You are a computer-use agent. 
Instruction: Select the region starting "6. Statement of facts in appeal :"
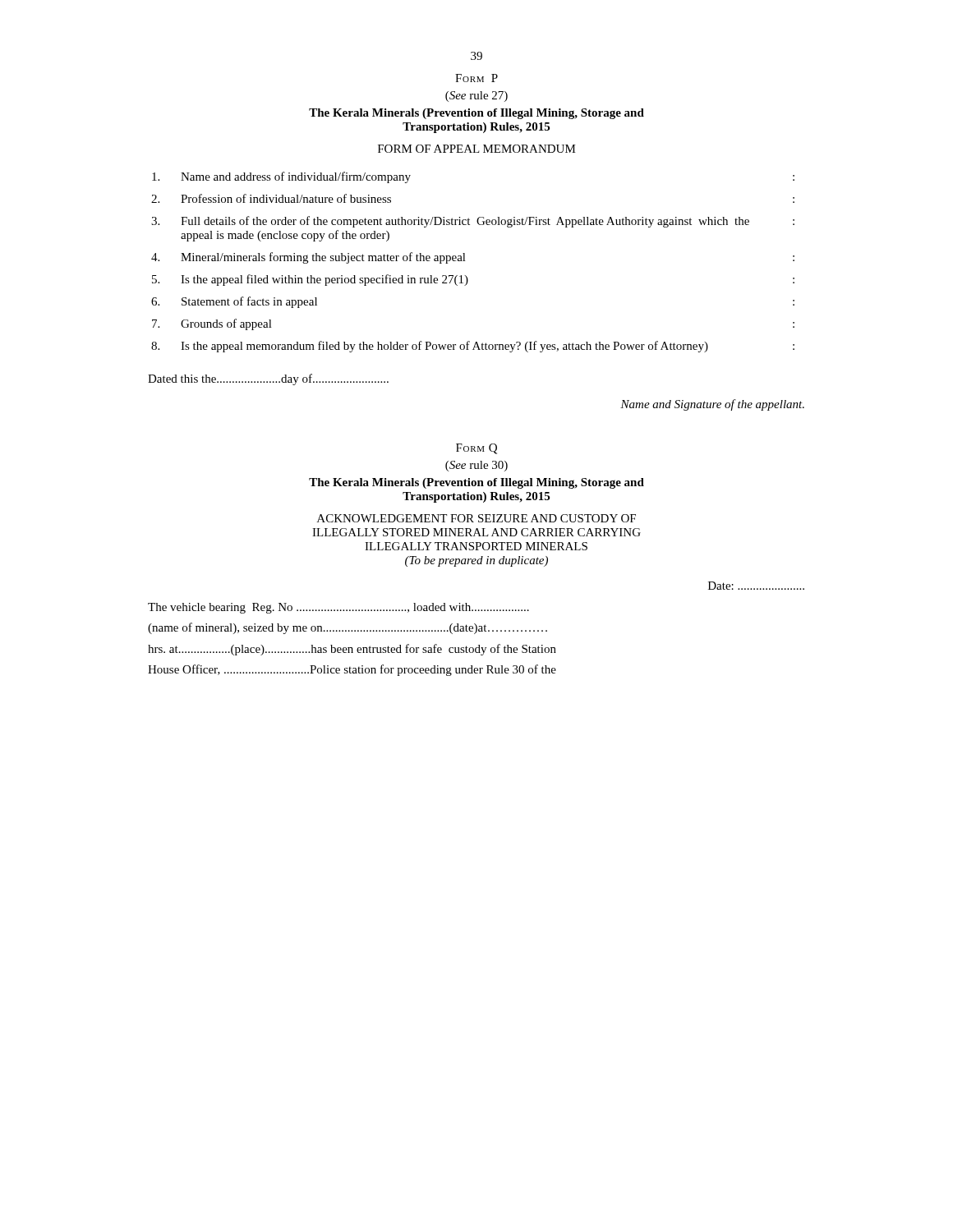click(x=255, y=302)
